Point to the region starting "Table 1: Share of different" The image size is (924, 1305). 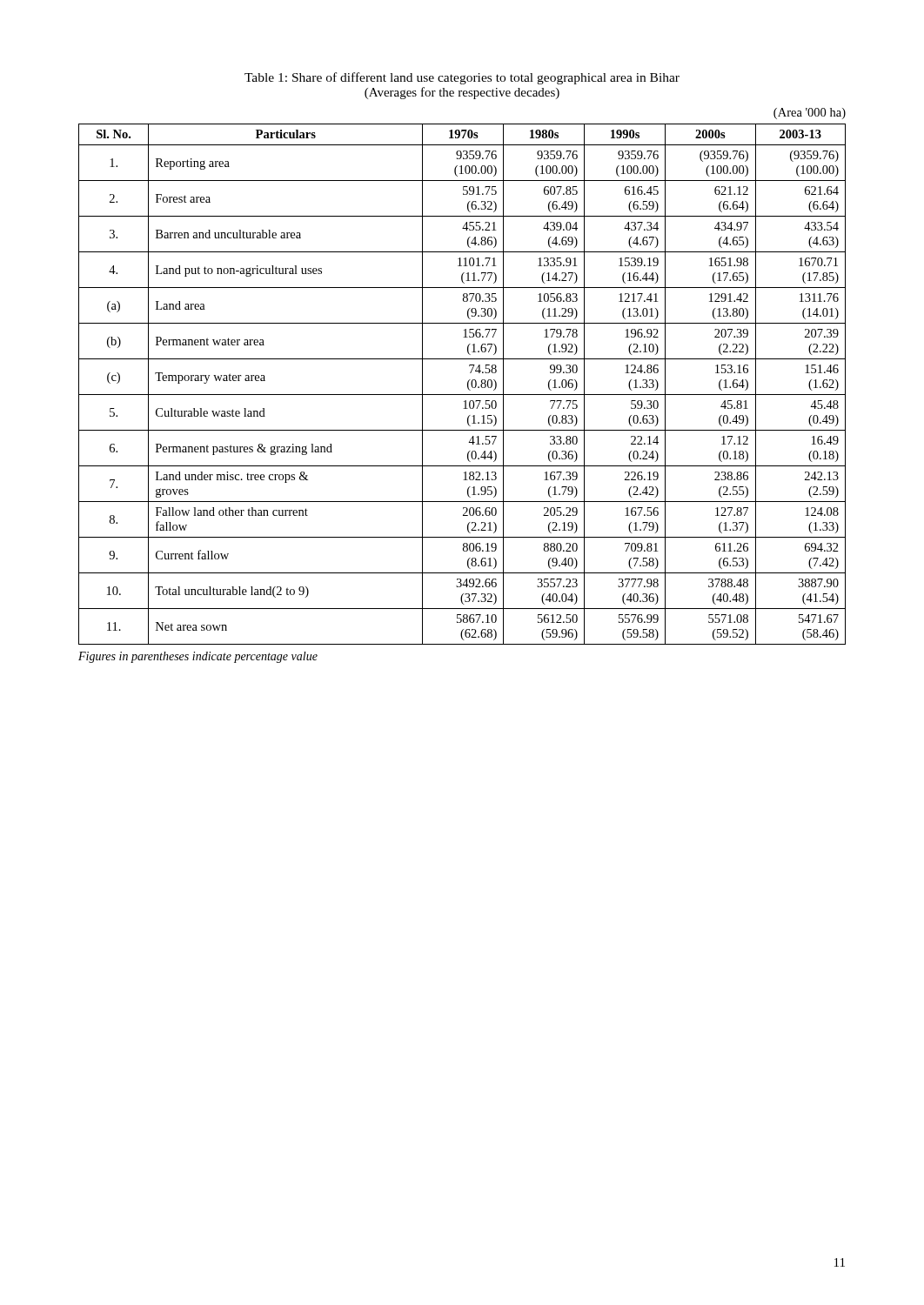[462, 85]
